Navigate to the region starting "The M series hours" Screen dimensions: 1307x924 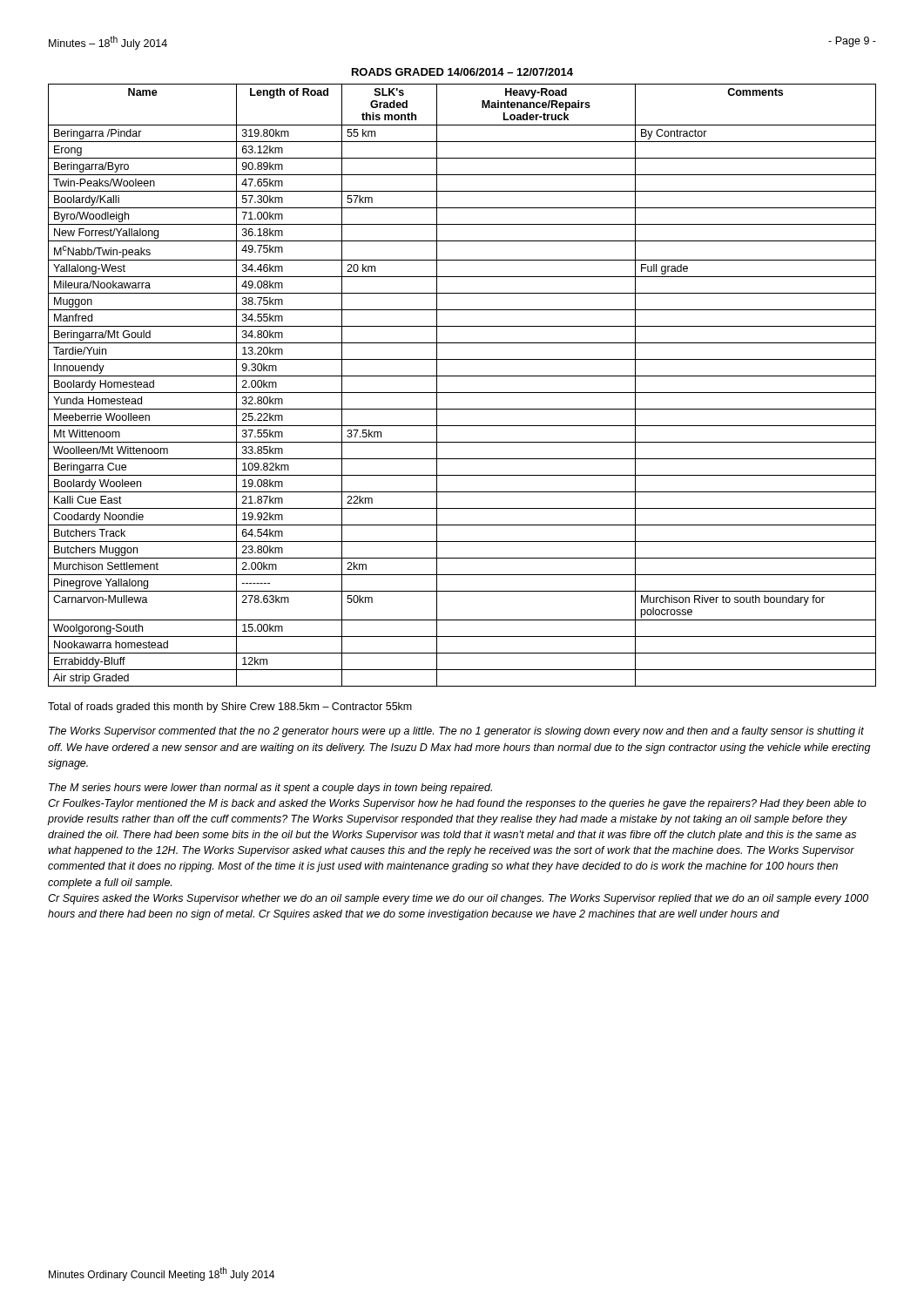(458, 851)
